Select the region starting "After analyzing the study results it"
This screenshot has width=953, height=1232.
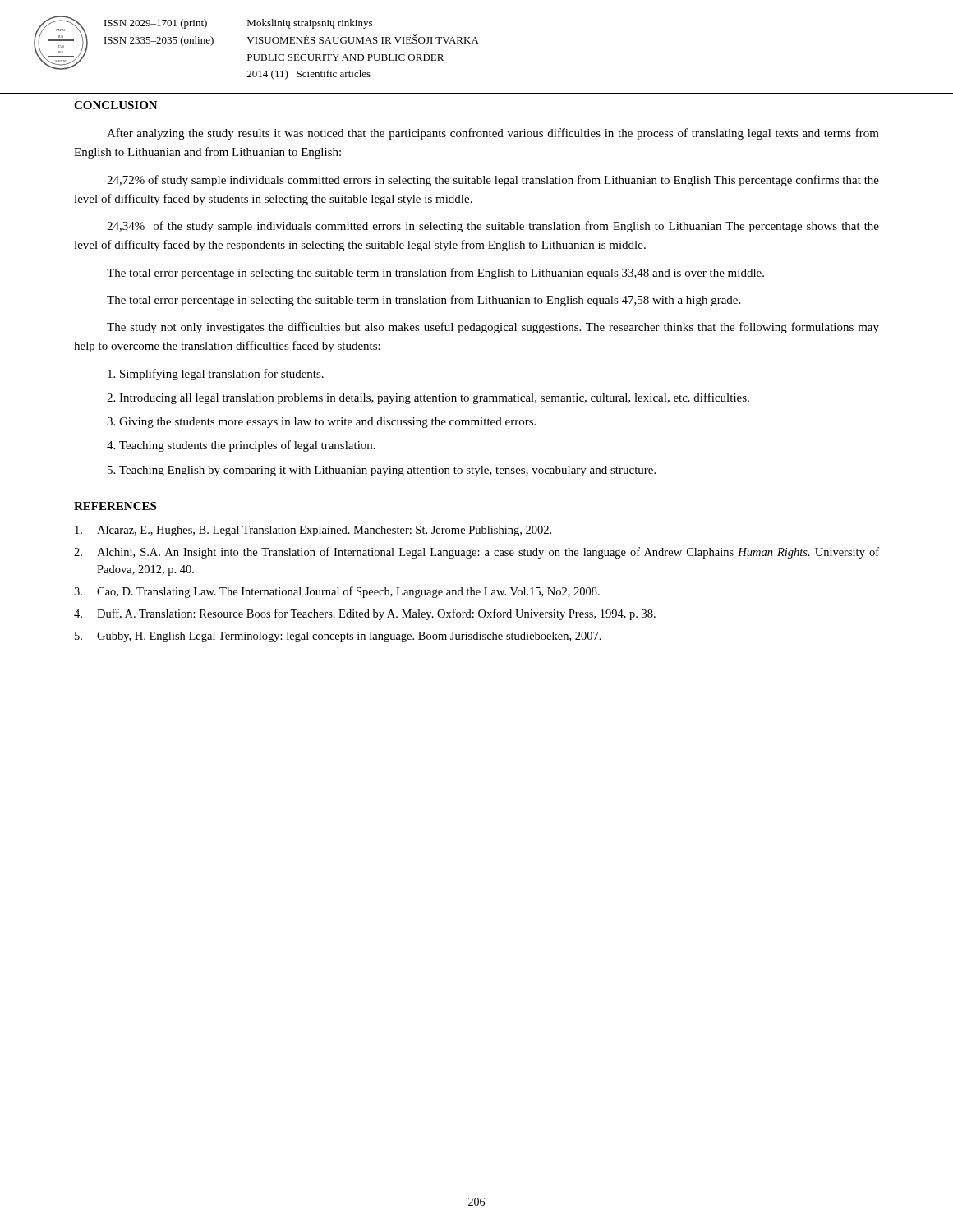click(476, 143)
